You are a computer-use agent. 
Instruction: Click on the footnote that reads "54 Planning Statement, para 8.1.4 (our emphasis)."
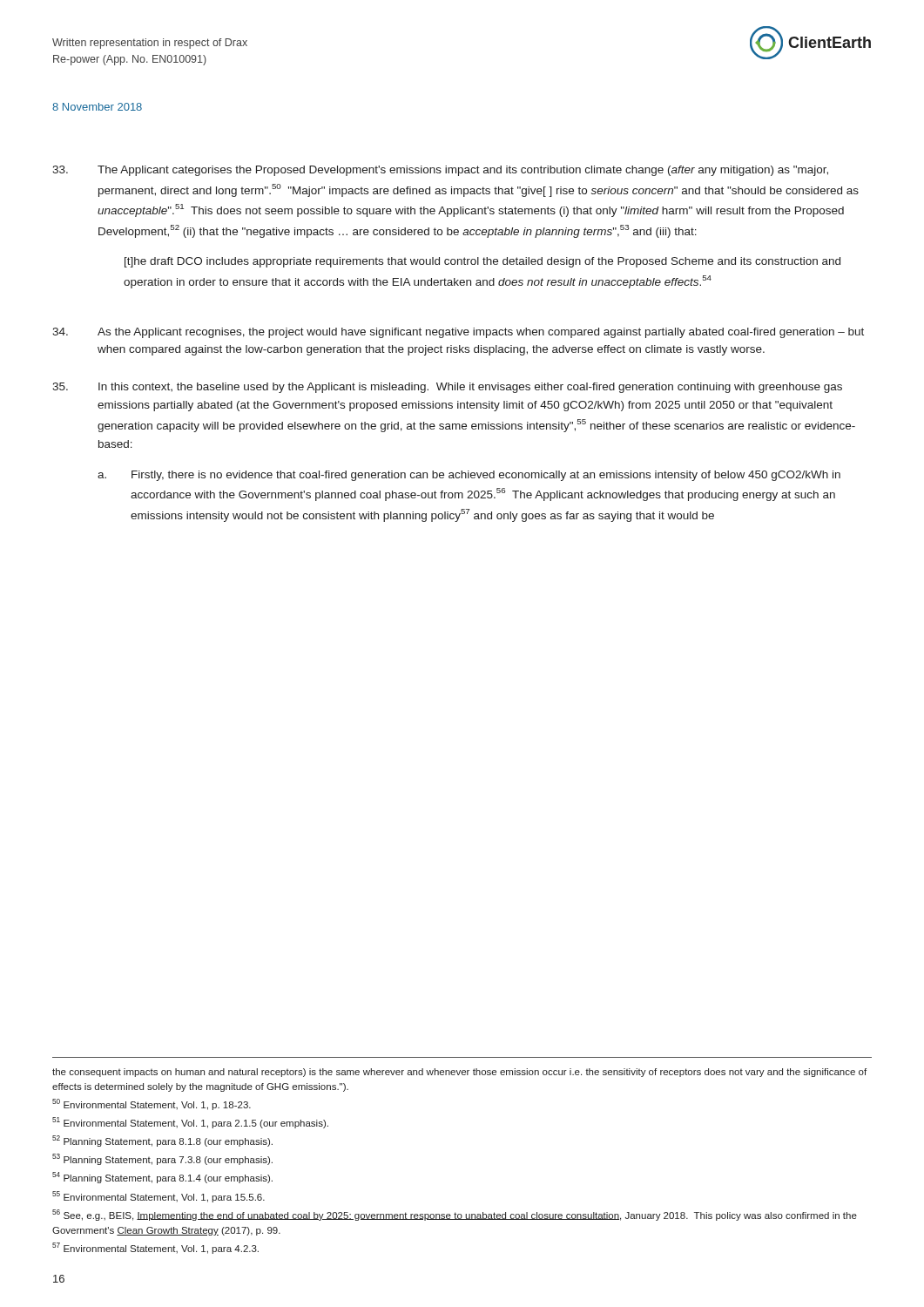(x=163, y=1177)
